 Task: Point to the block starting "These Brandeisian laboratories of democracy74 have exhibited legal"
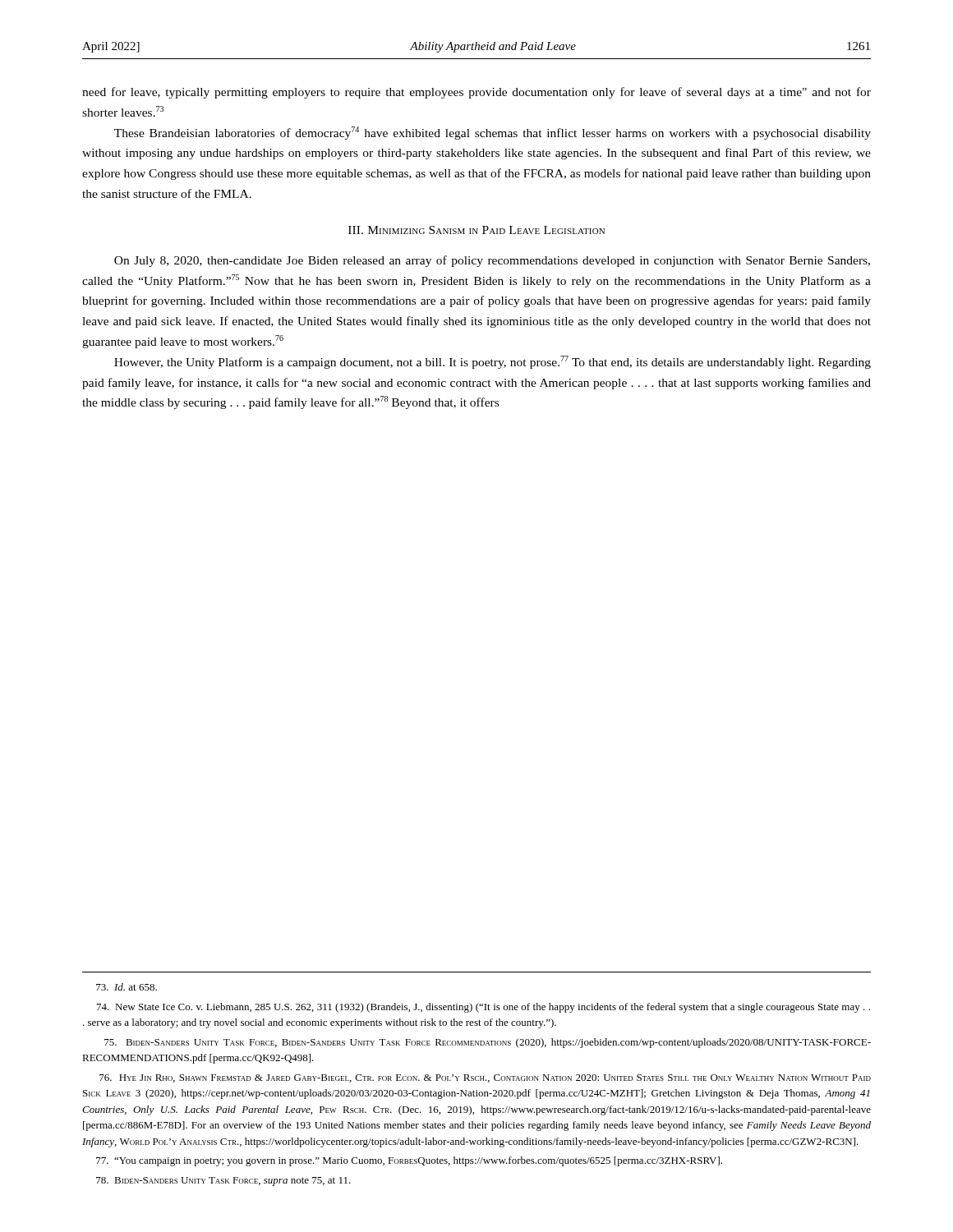click(476, 164)
